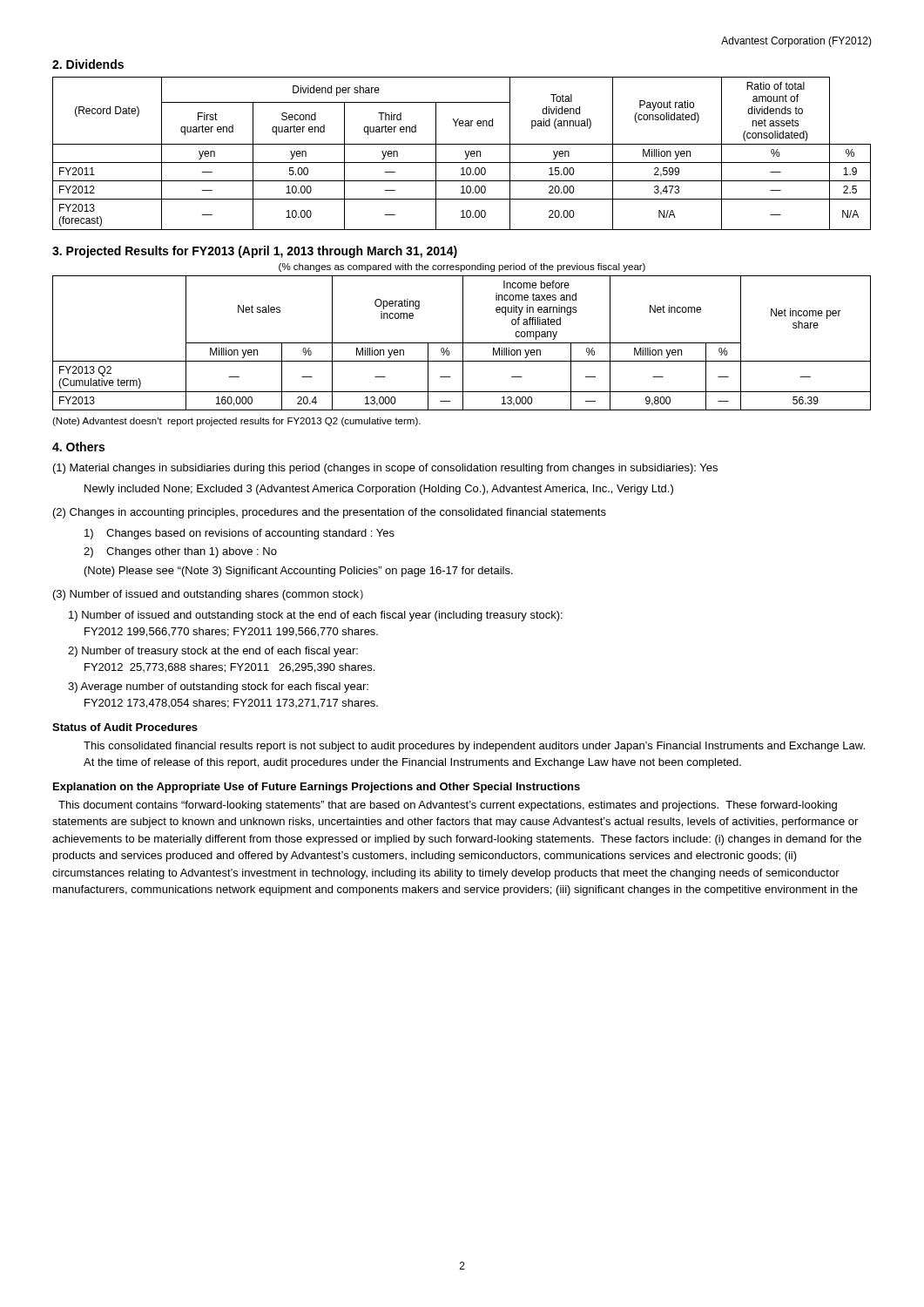Where is the caption that starts "(% changes as compared with the corresponding period"?
The height and width of the screenshot is (1307, 924).
pos(462,267)
